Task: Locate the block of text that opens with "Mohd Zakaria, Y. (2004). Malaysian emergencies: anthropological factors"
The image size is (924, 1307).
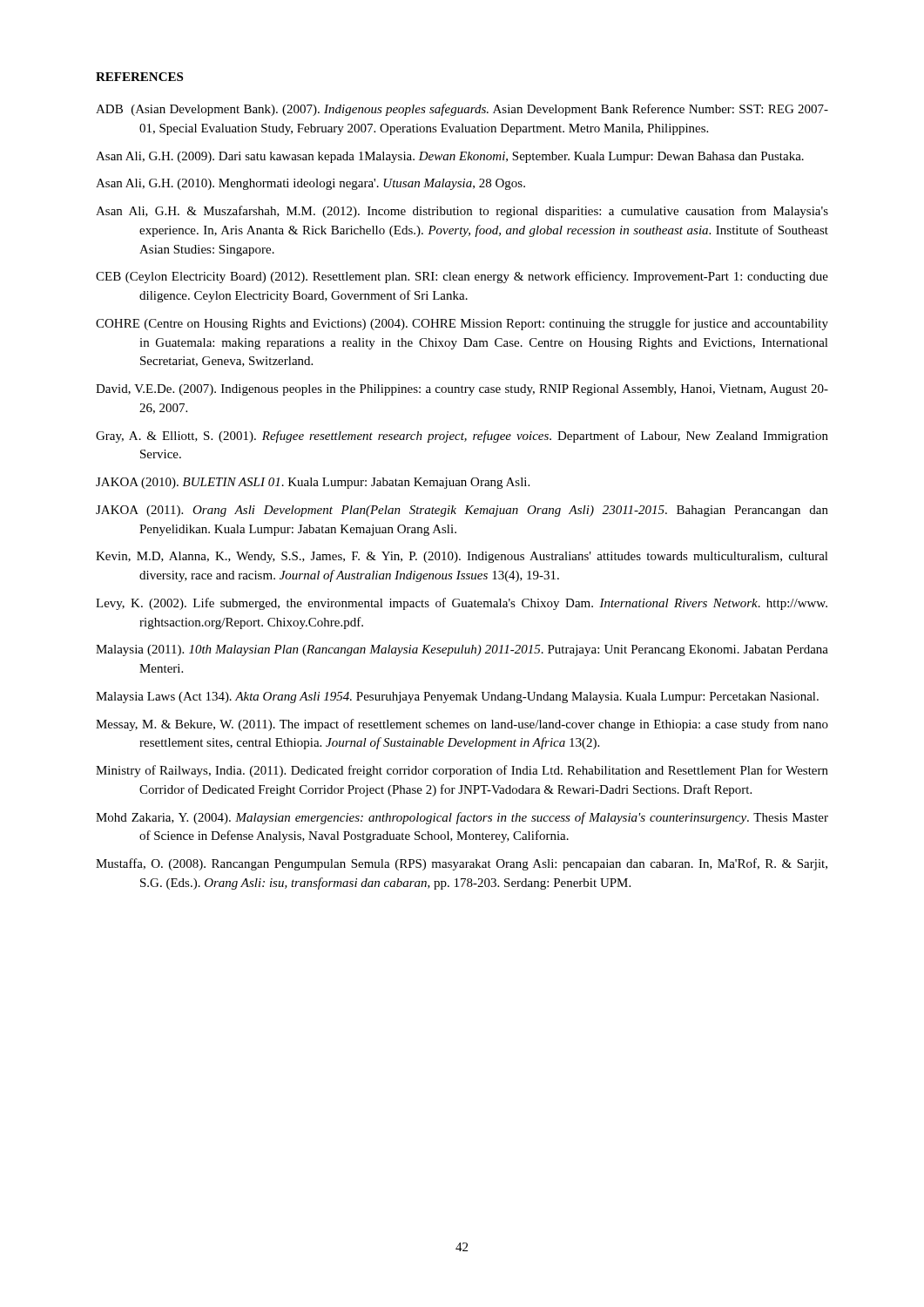Action: click(x=462, y=826)
